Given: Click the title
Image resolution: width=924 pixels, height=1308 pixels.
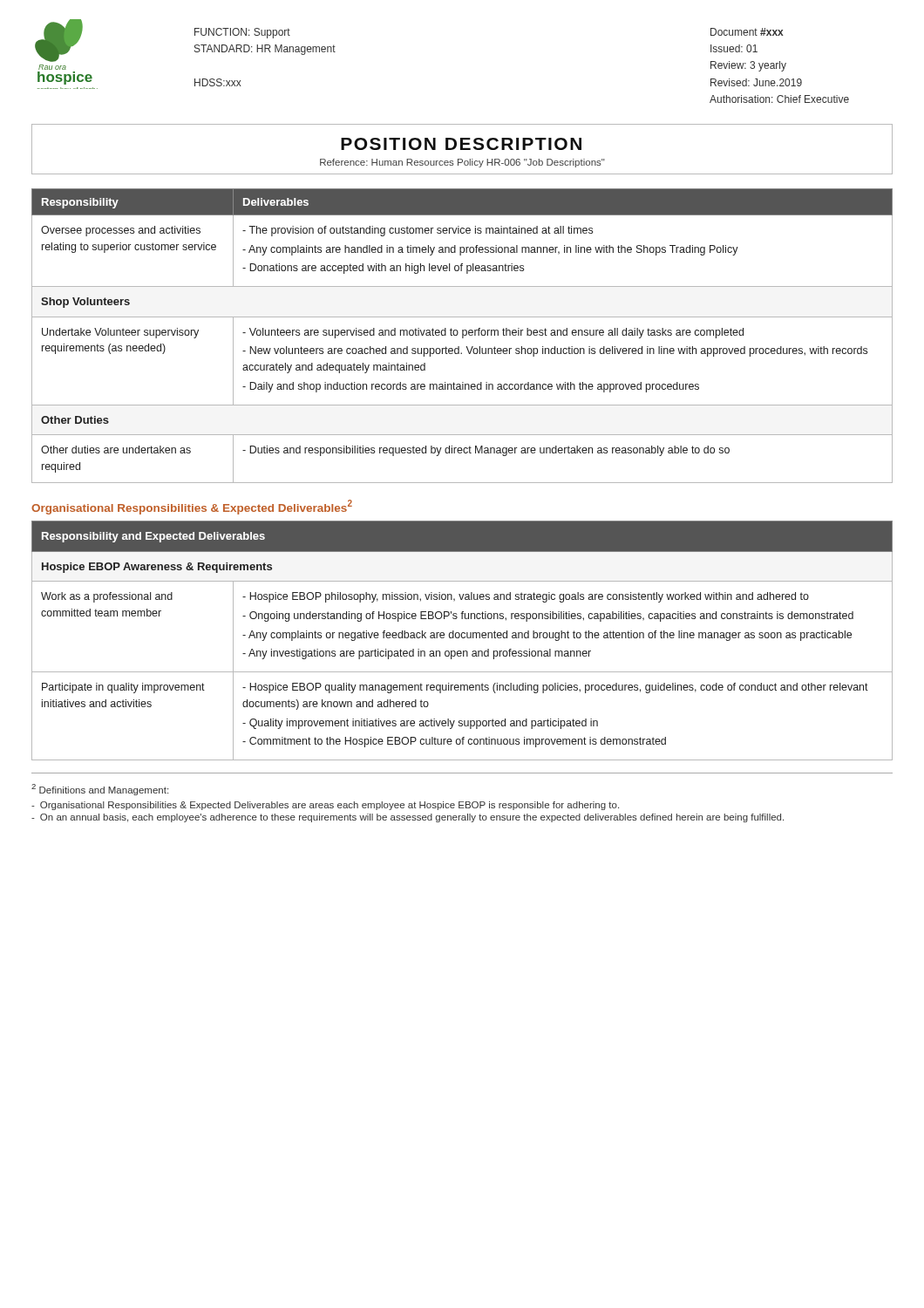Looking at the screenshot, I should tap(462, 144).
